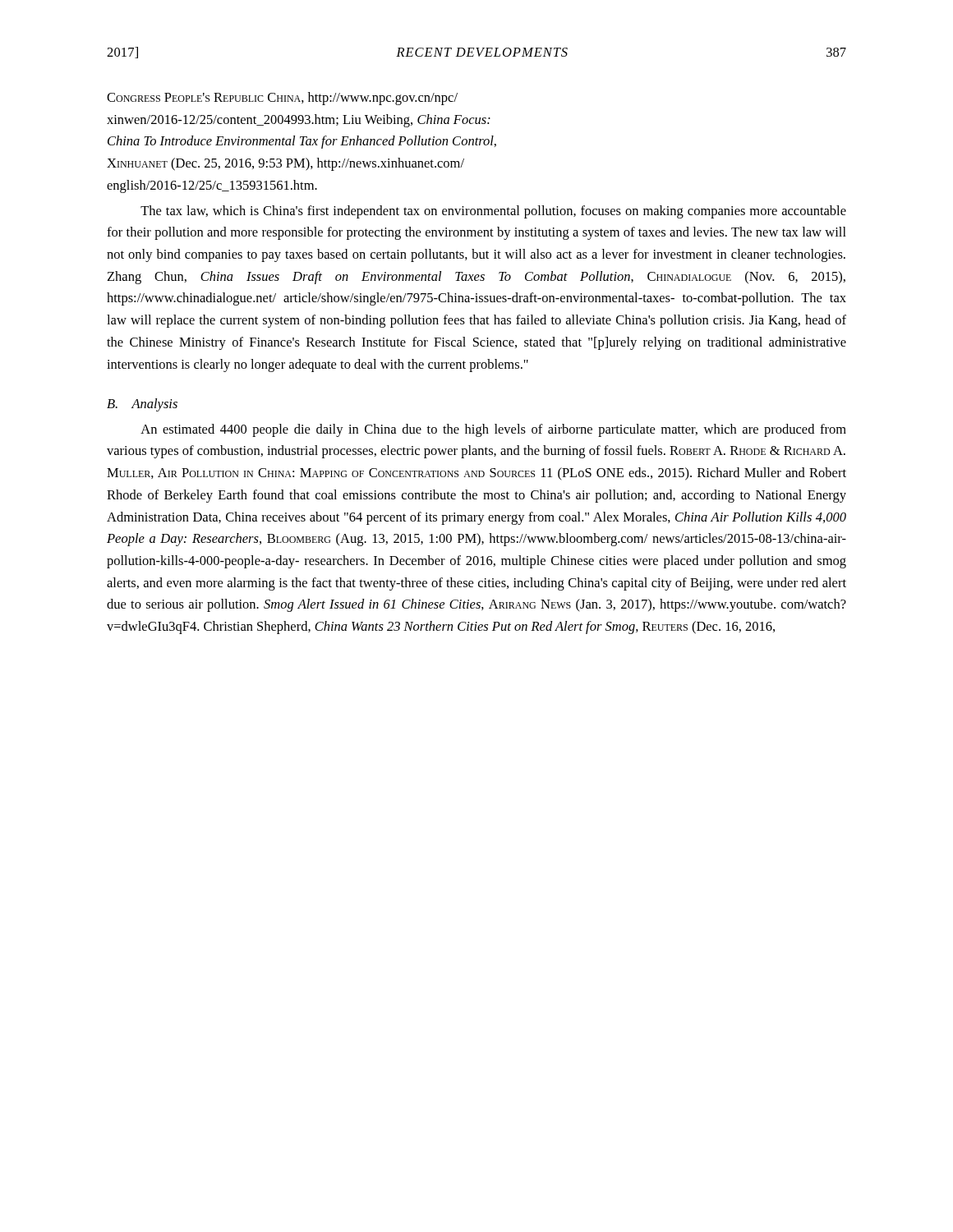Screen dimensions: 1232x953
Task: Locate the block of text that opens with "The tax law, which is"
Action: [476, 288]
